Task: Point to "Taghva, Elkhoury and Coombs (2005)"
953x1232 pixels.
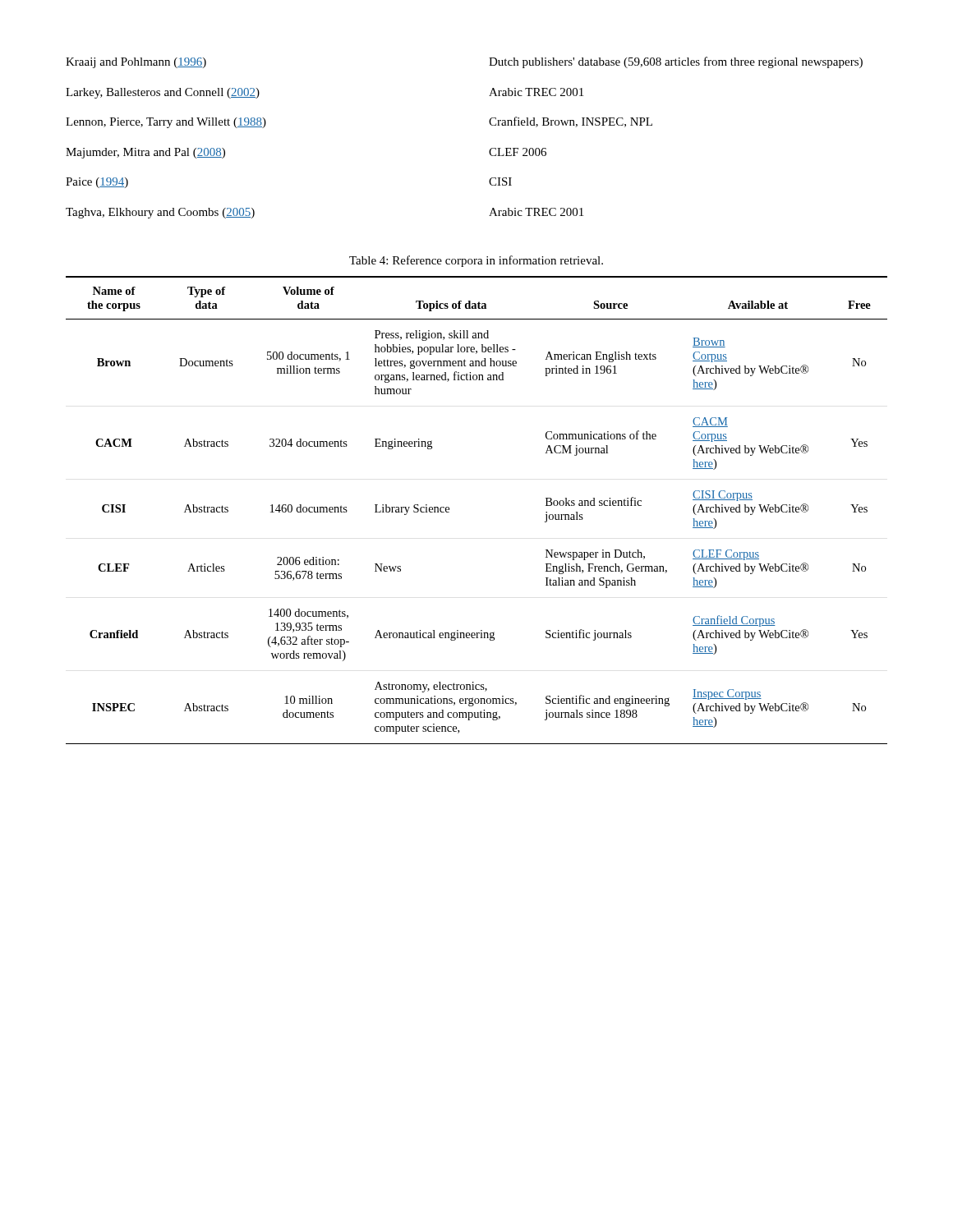Action: pos(160,211)
